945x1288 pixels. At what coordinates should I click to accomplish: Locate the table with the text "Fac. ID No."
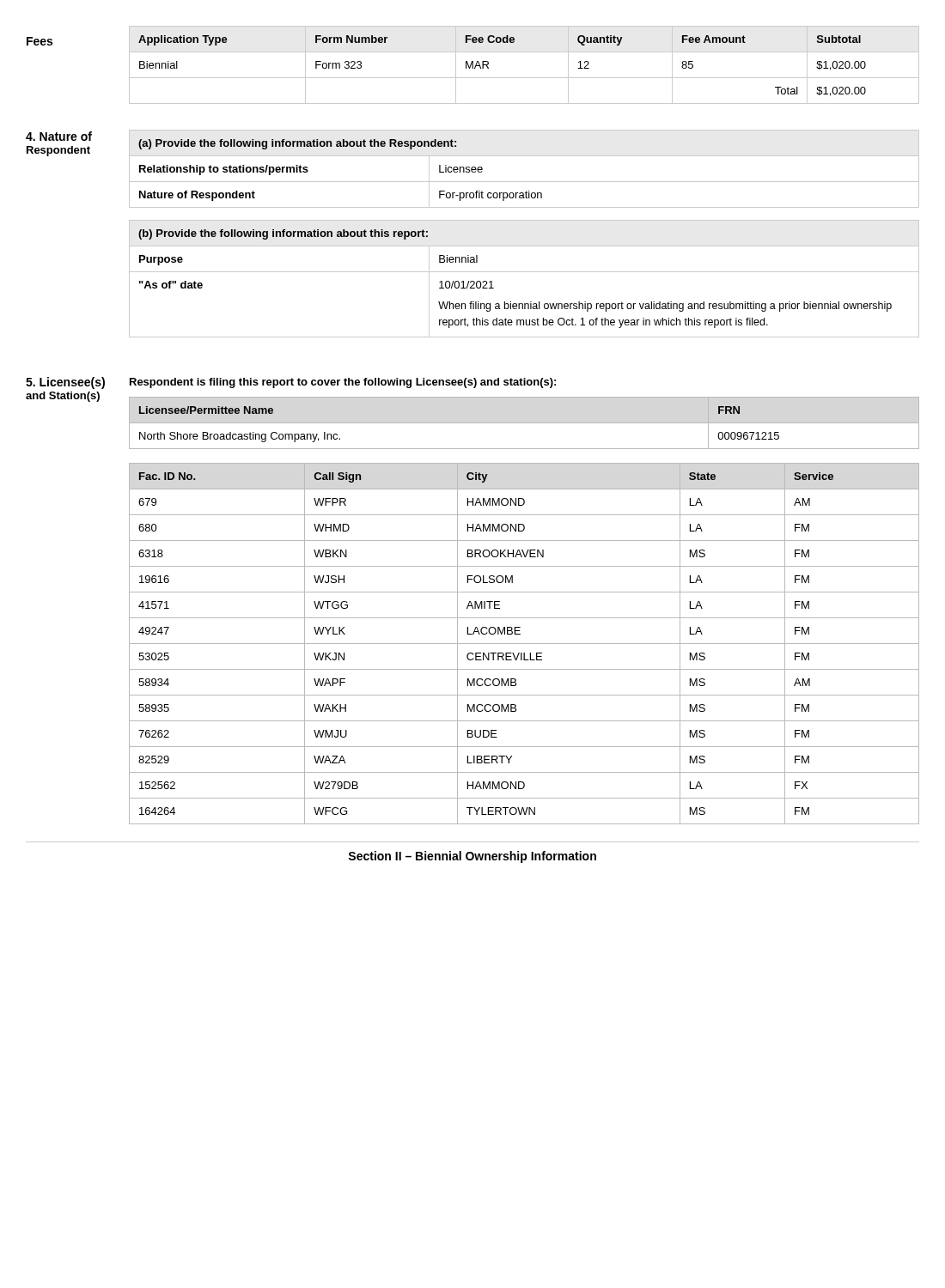(x=524, y=643)
